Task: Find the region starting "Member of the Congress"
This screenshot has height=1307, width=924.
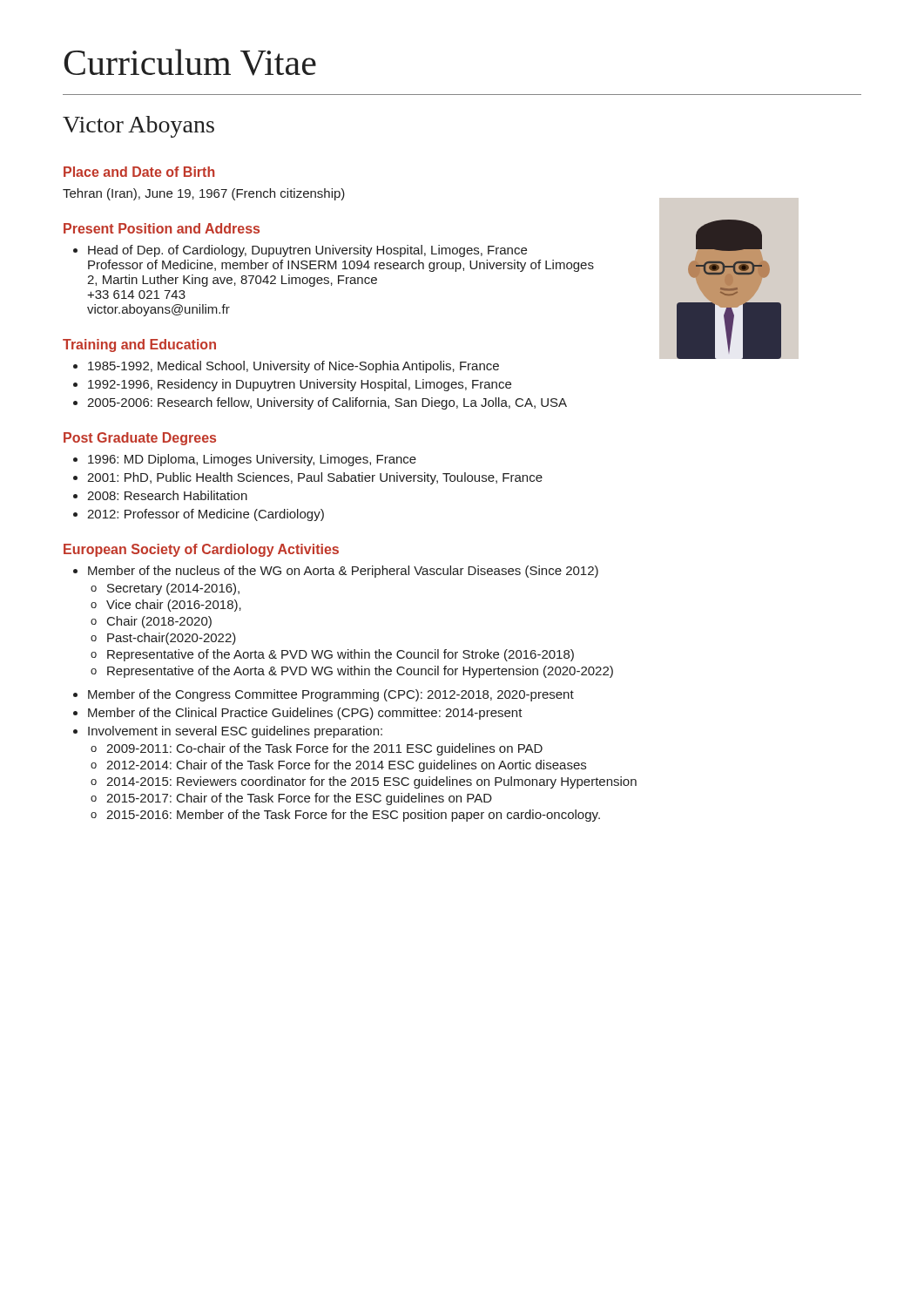Action: point(330,694)
